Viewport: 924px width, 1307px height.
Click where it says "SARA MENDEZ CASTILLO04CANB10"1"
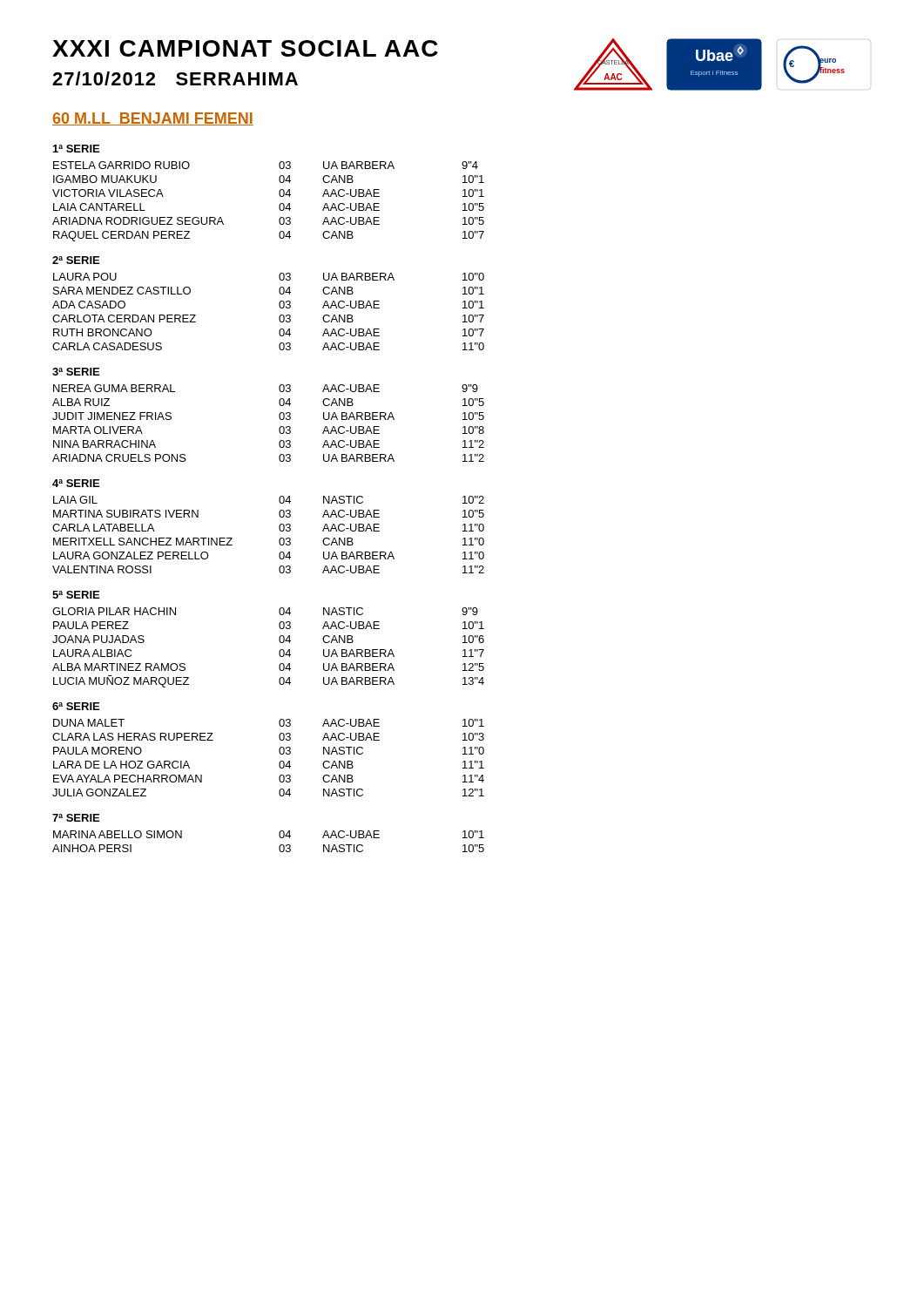click(292, 291)
